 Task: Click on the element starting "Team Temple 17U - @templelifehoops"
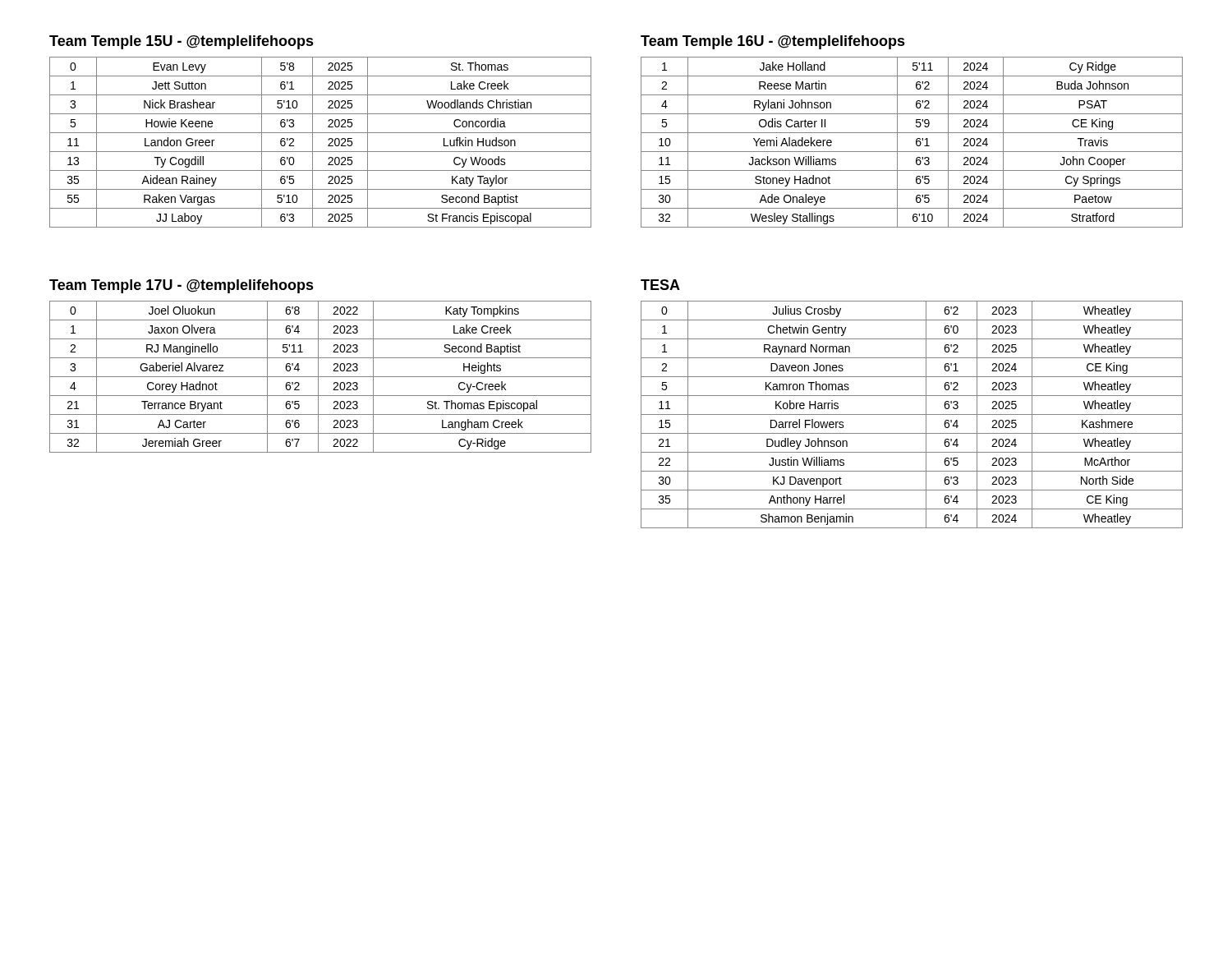point(181,285)
